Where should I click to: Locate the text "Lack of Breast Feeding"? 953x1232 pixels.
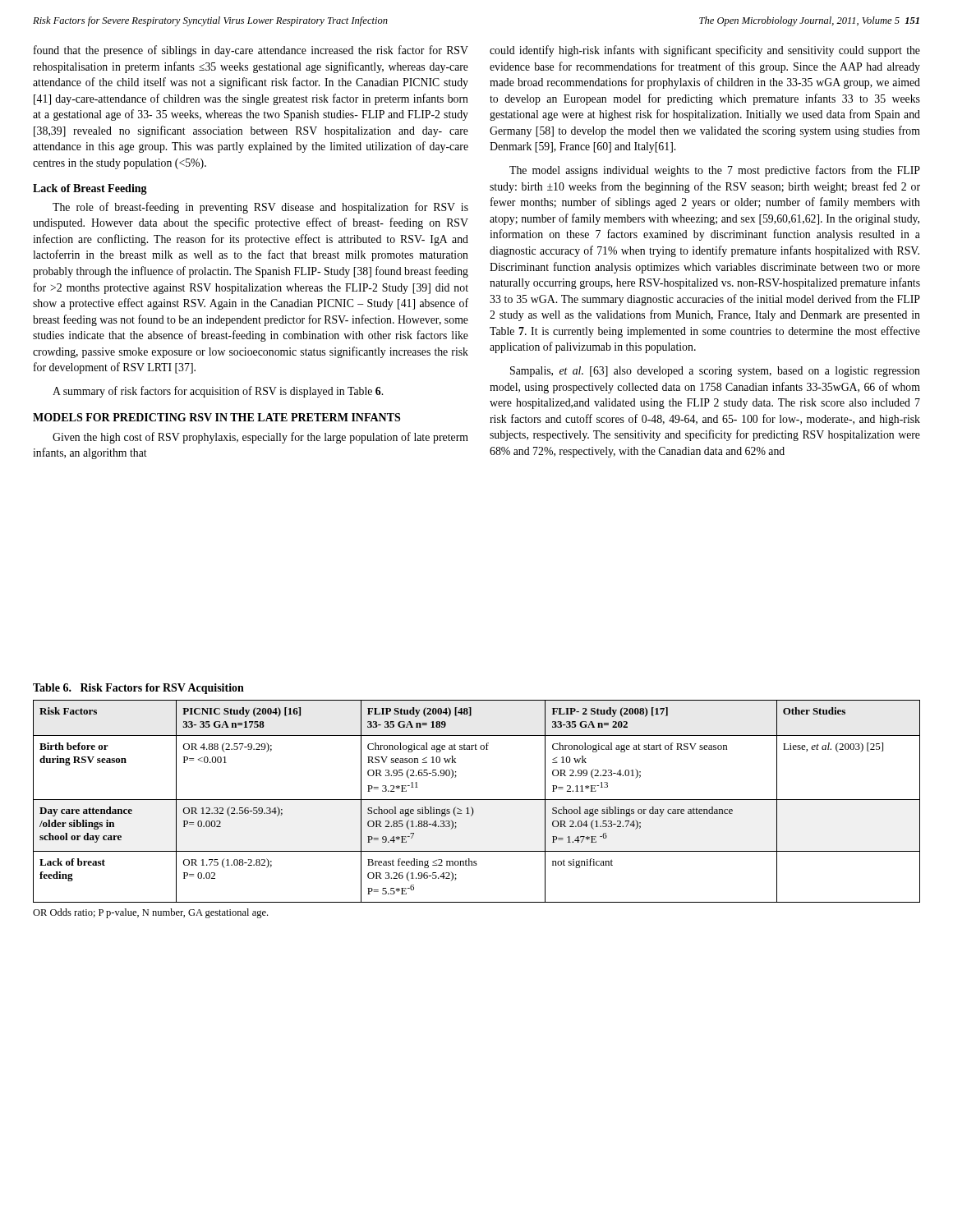pyautogui.click(x=90, y=188)
